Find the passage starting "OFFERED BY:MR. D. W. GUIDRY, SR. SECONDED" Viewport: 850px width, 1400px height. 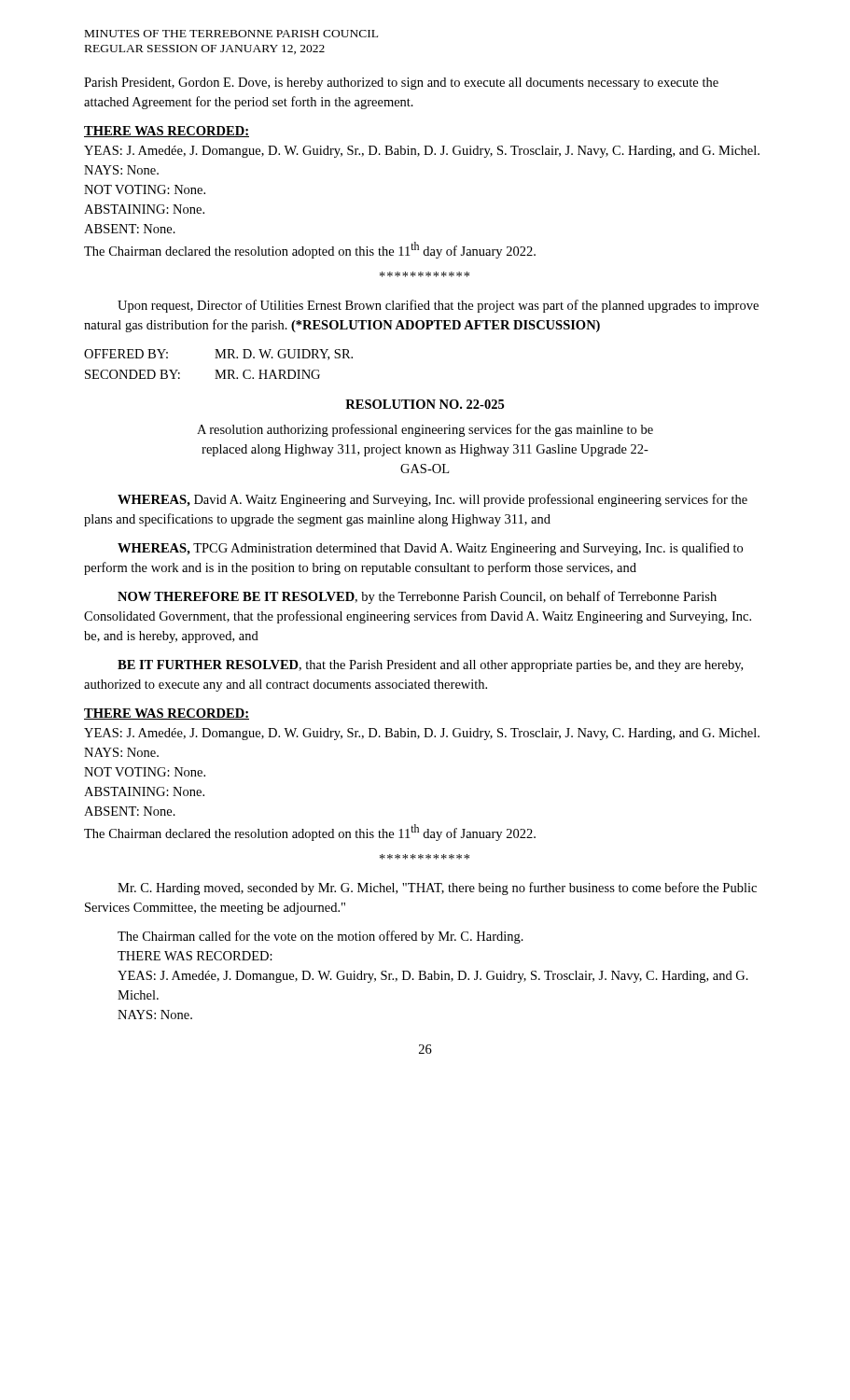pos(218,355)
